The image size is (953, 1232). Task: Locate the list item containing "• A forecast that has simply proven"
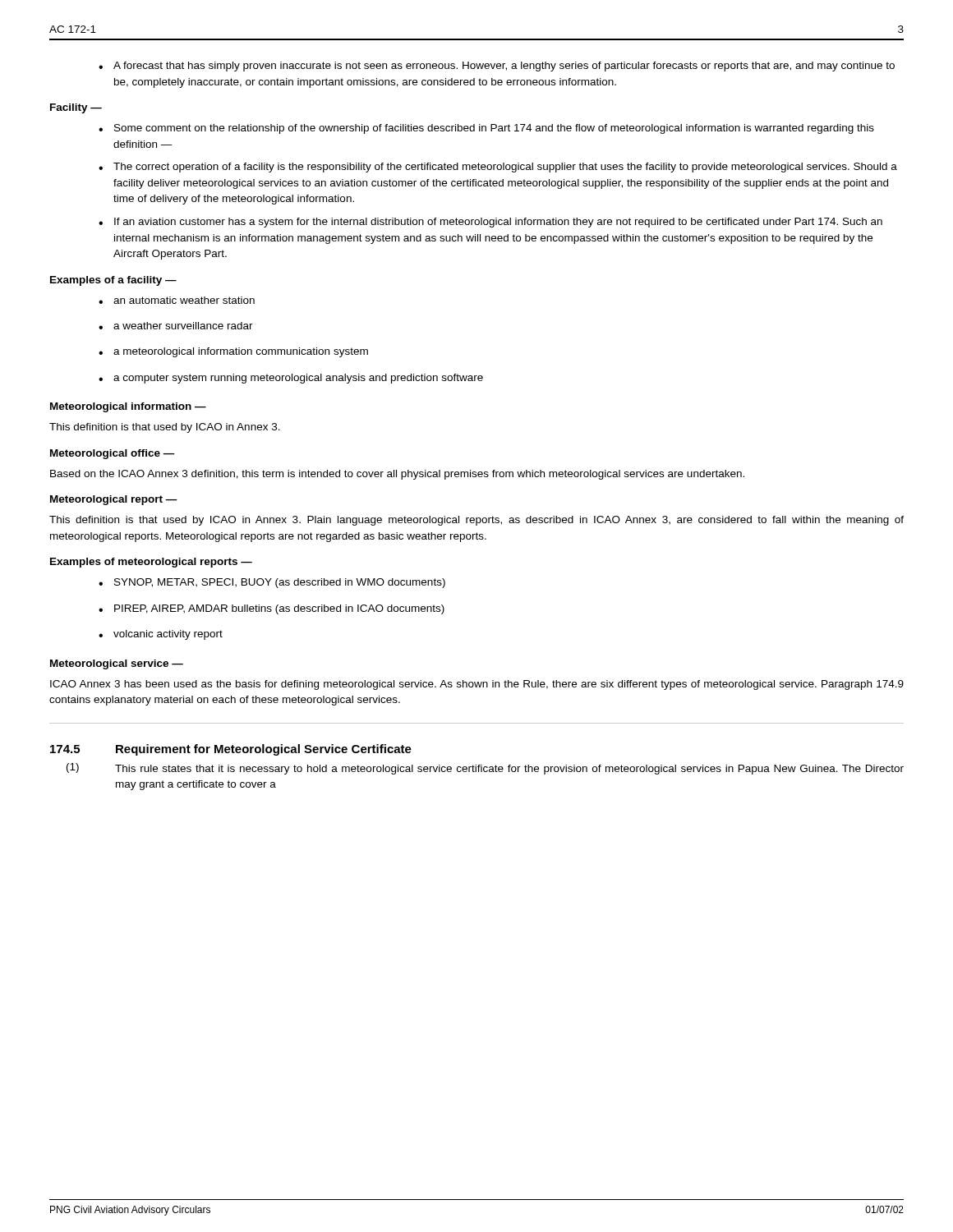pos(501,74)
